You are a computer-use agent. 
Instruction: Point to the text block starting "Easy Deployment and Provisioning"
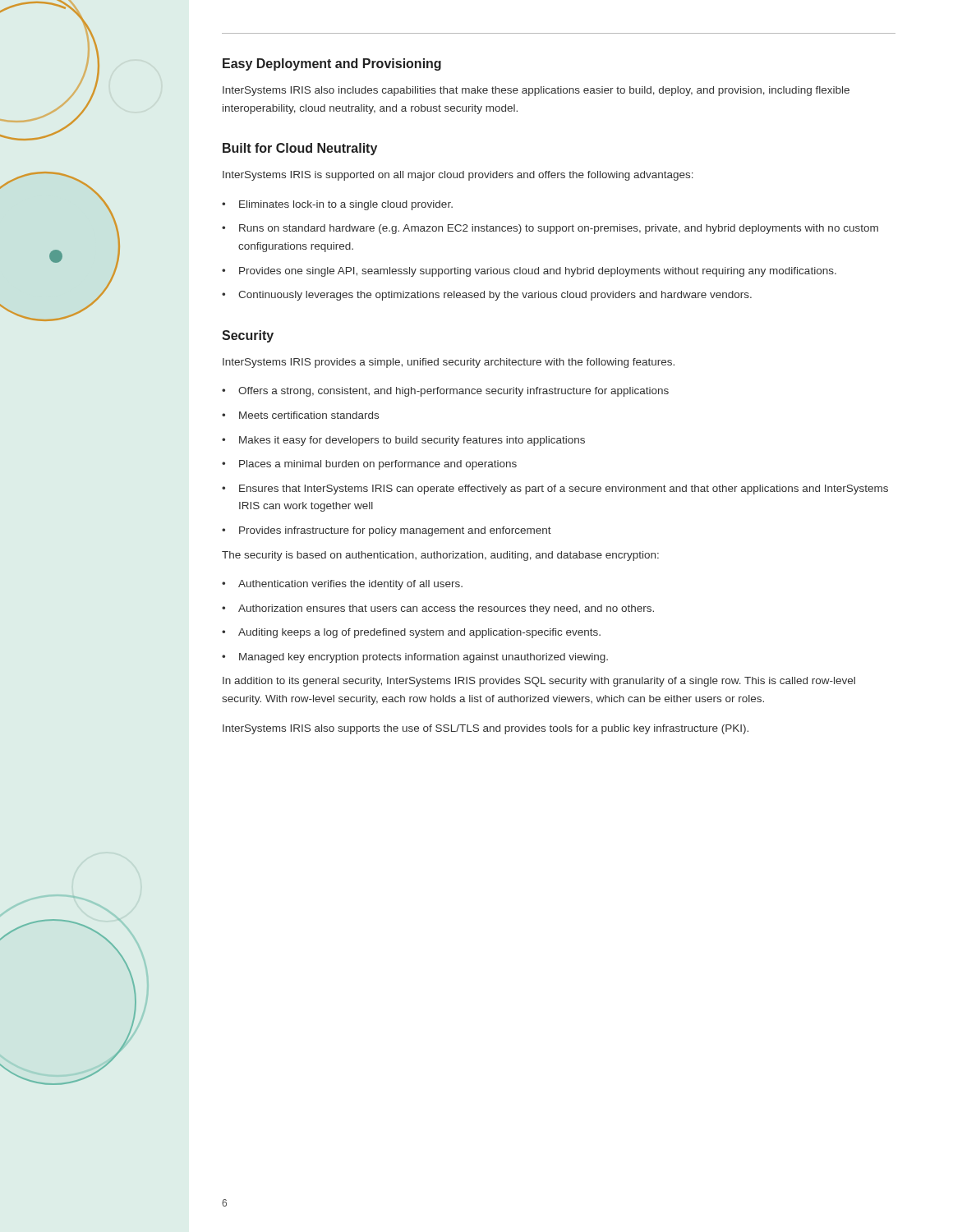(332, 64)
